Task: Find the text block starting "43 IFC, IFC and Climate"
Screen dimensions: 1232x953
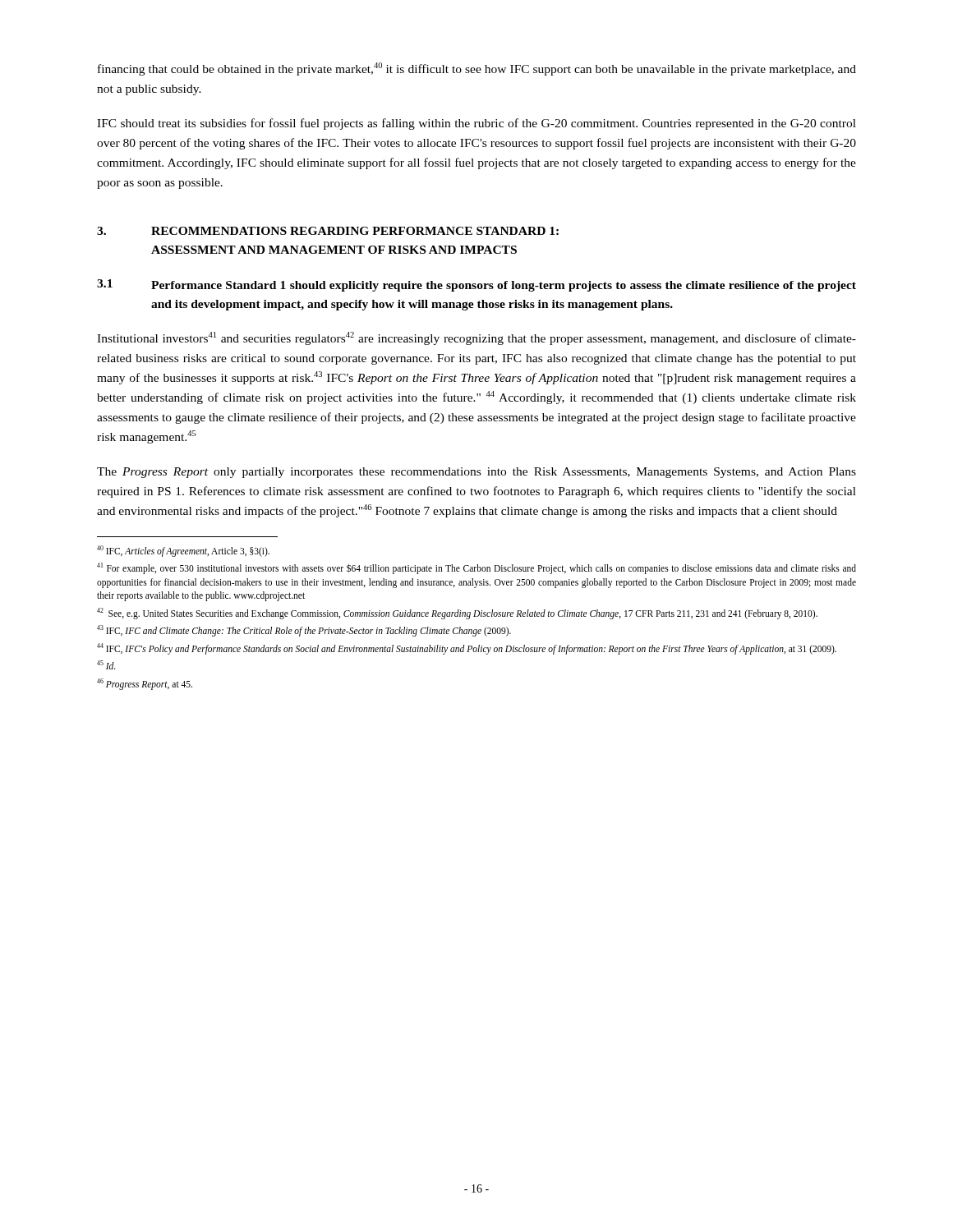Action: (304, 630)
